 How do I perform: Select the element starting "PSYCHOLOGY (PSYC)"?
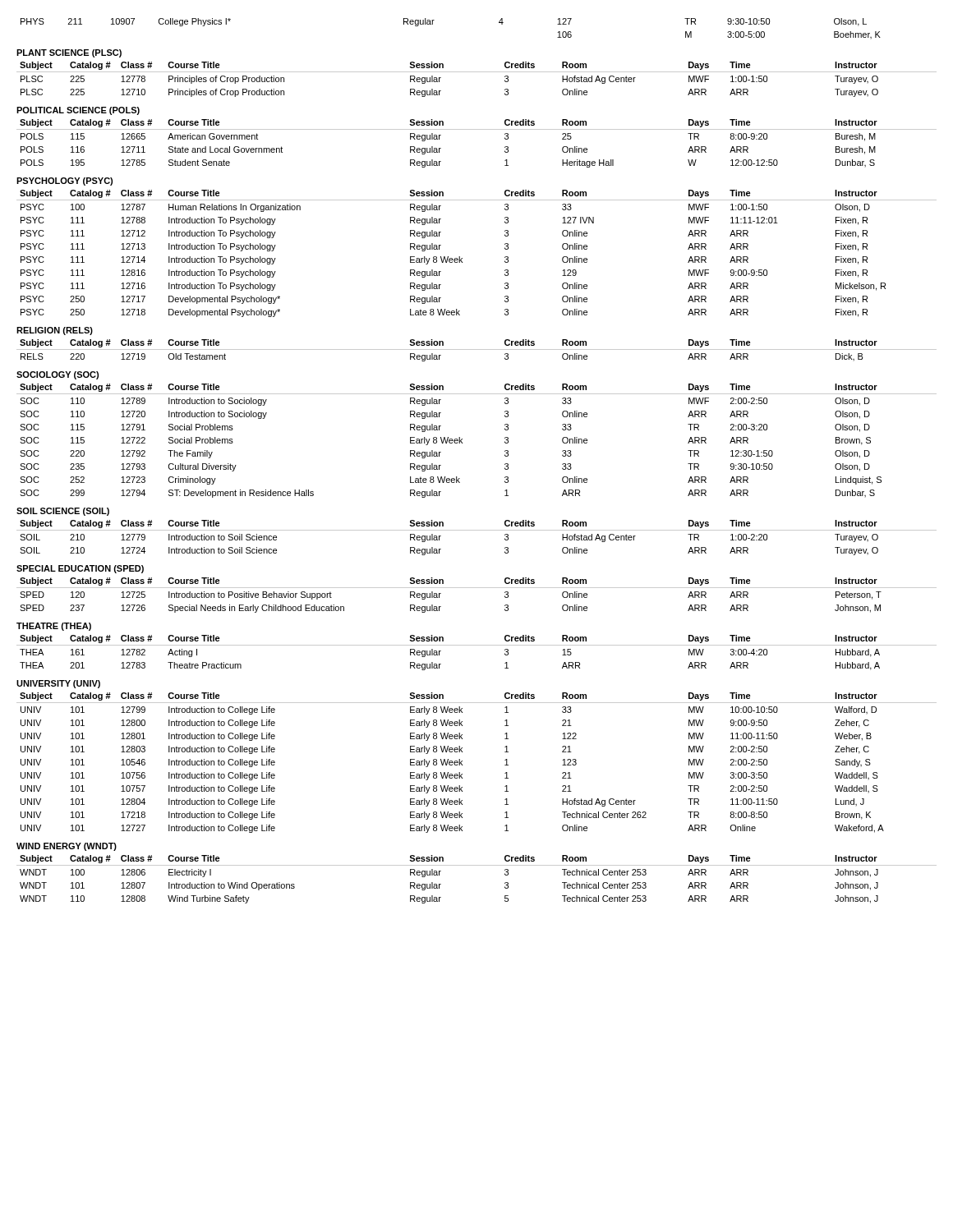(x=65, y=181)
